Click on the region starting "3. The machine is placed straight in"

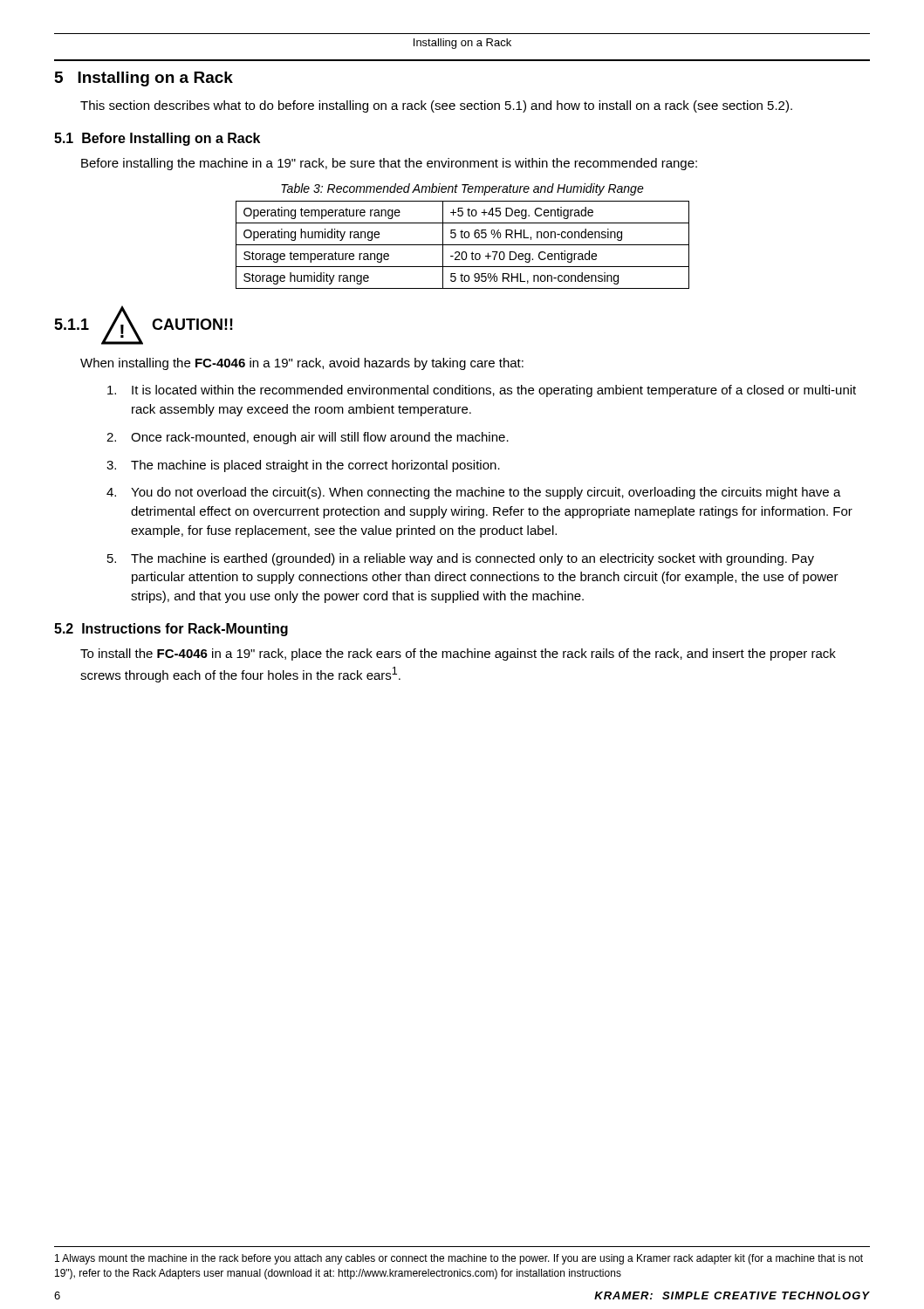click(x=488, y=465)
